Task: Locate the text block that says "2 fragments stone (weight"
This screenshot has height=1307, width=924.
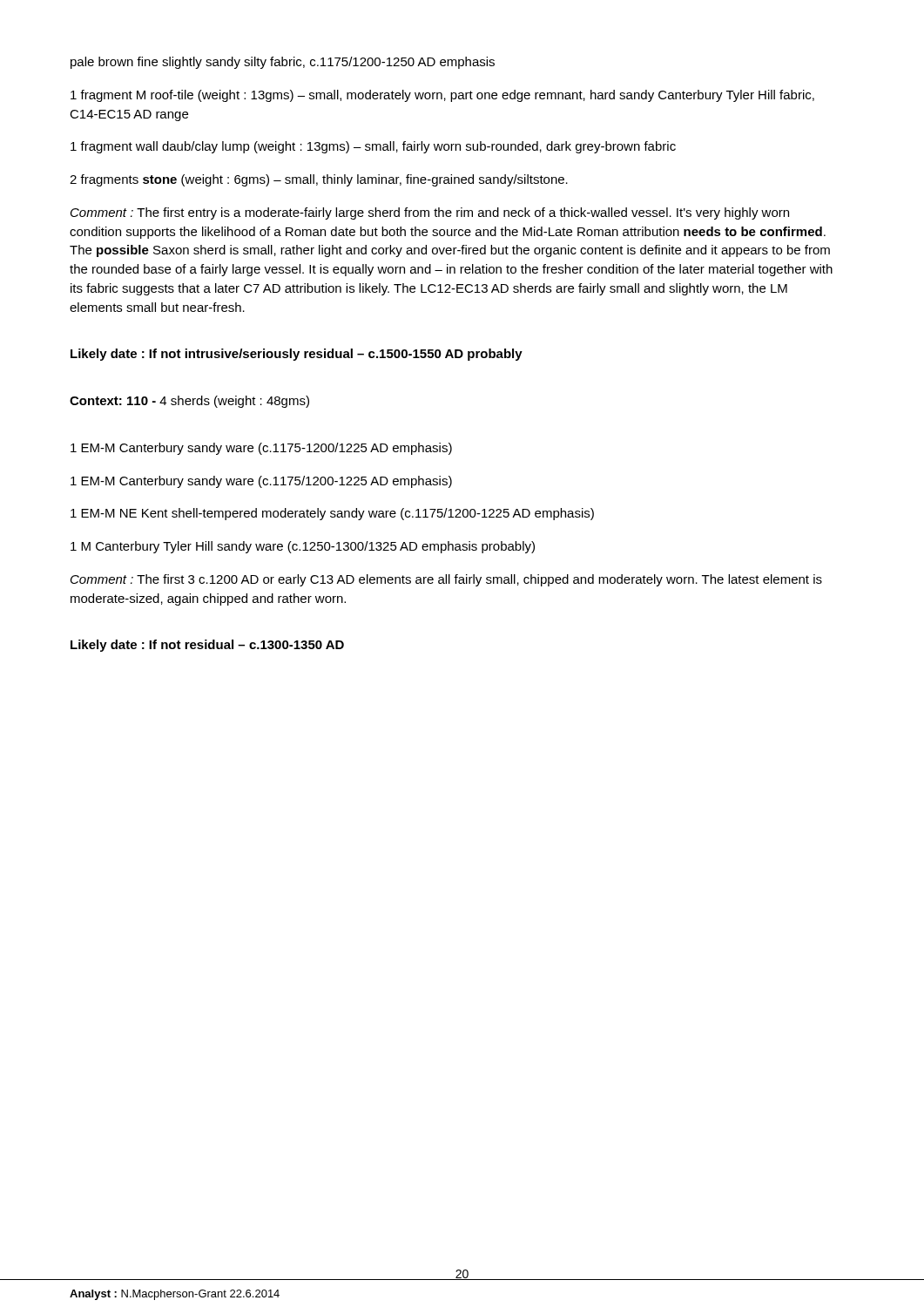Action: 319,179
